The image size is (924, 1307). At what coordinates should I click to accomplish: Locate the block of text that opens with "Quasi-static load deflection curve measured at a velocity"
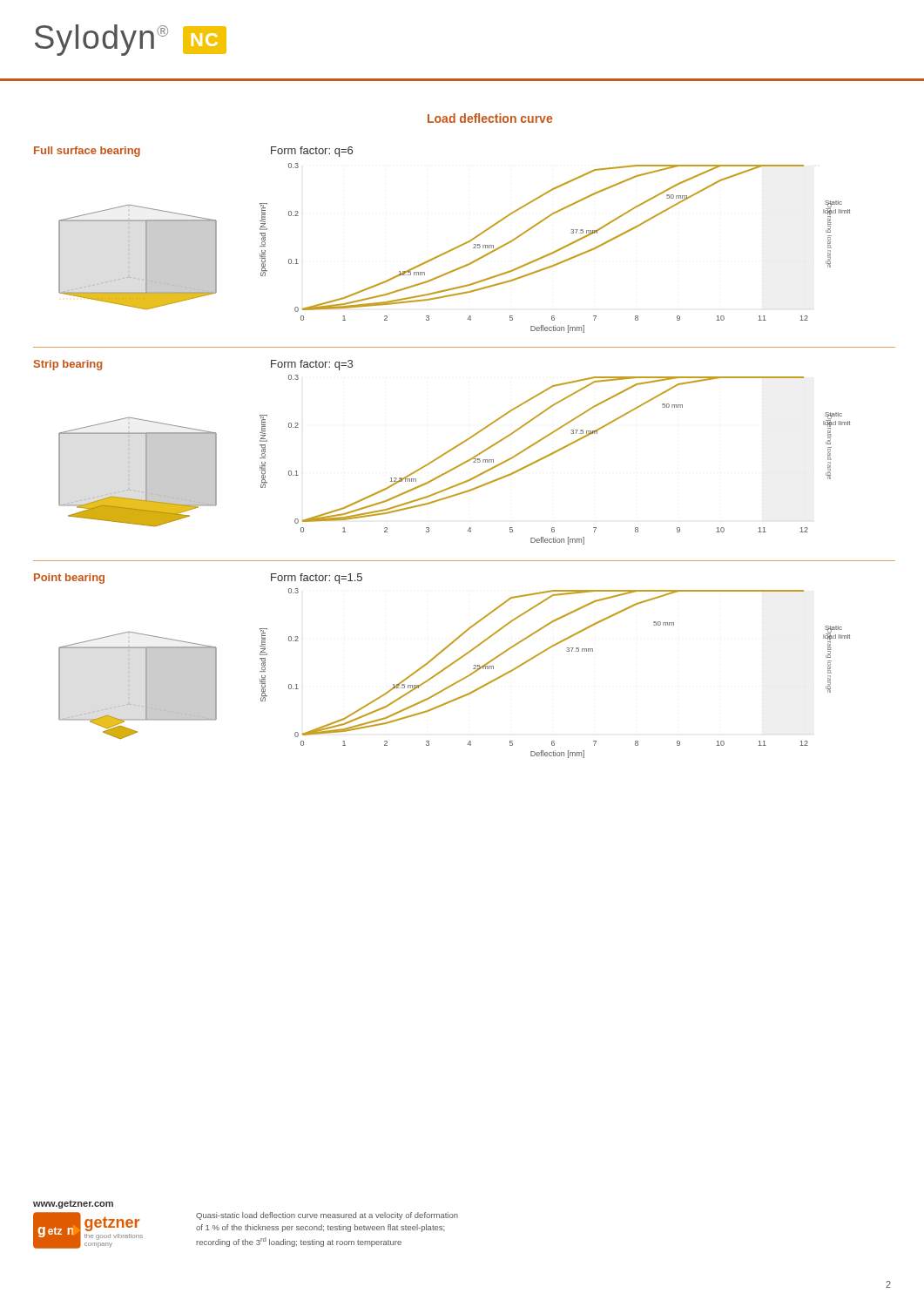click(x=327, y=1228)
